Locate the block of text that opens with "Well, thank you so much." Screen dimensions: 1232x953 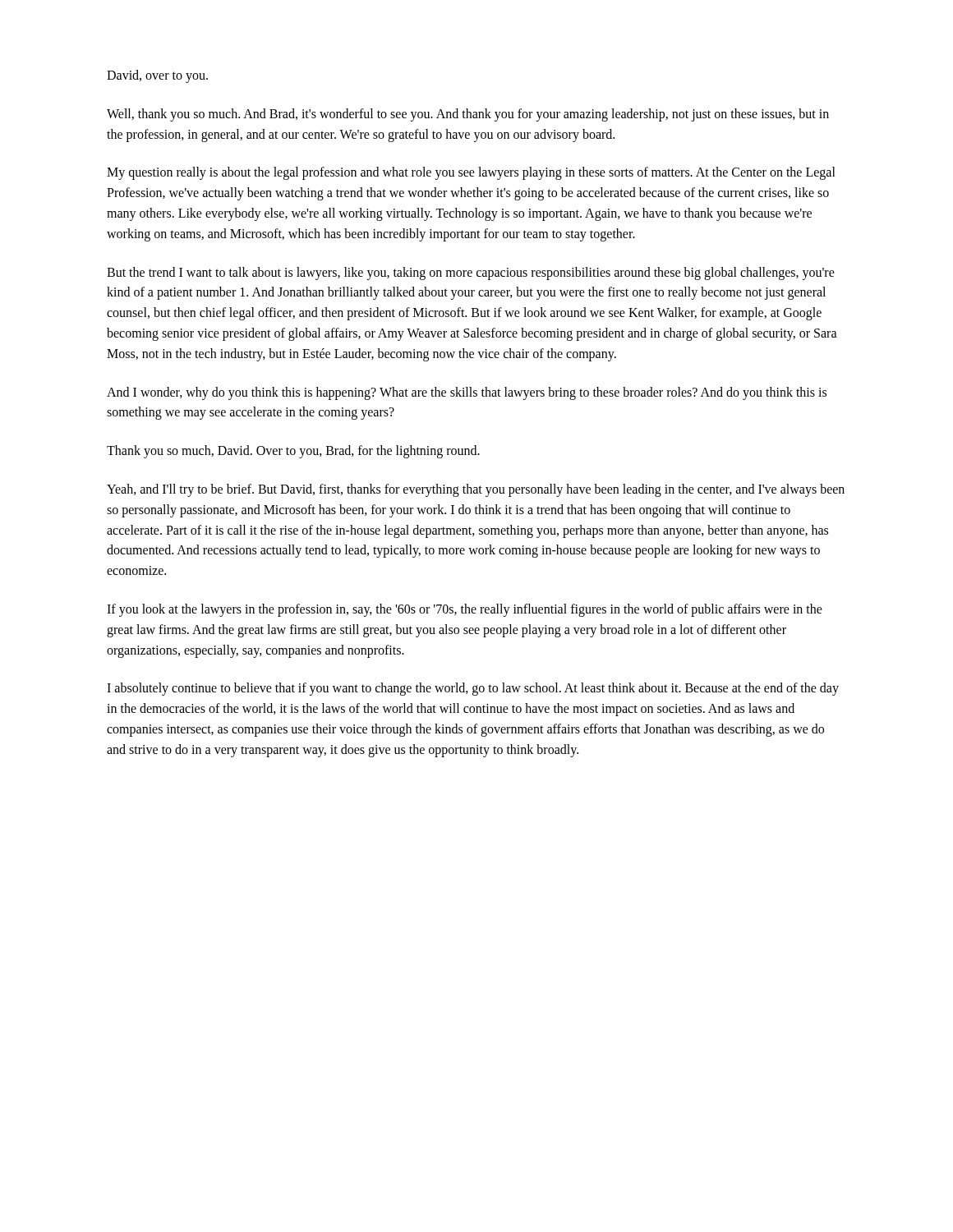(x=468, y=124)
